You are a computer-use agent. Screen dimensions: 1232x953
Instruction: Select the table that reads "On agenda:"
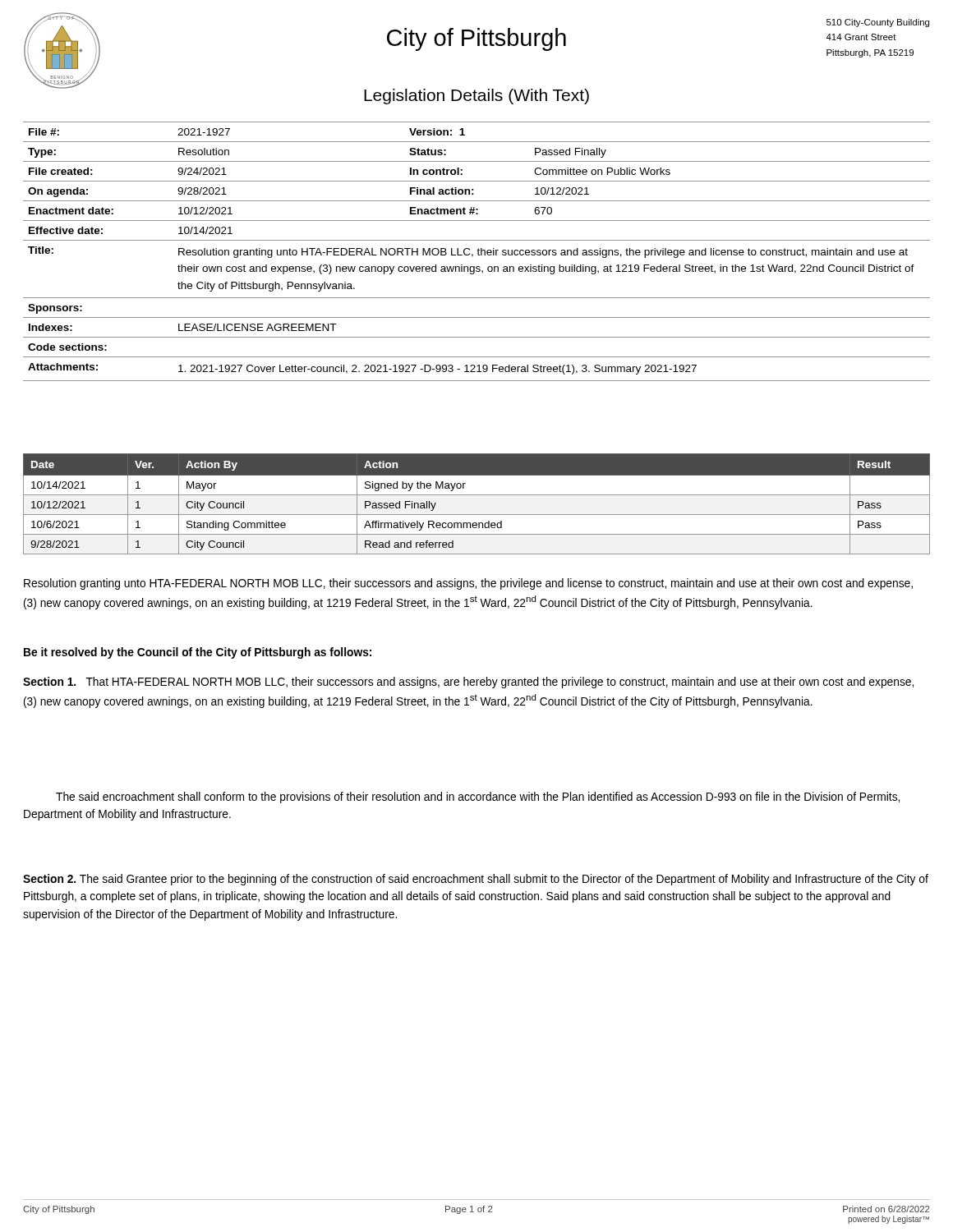click(x=476, y=251)
